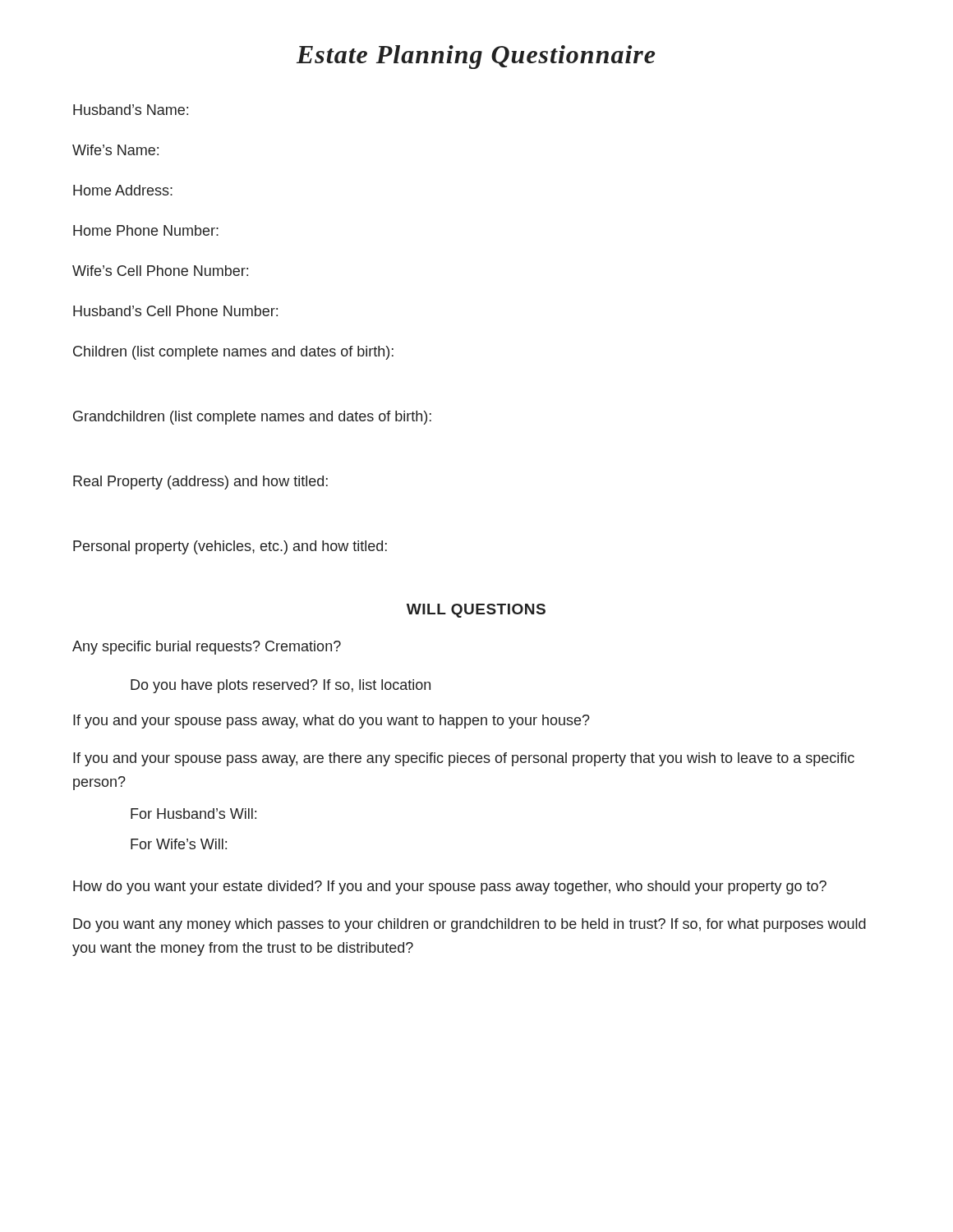This screenshot has height=1232, width=953.
Task: Where is the passage that starts "Personal property (vehicles, etc.)"?
Action: 230,546
